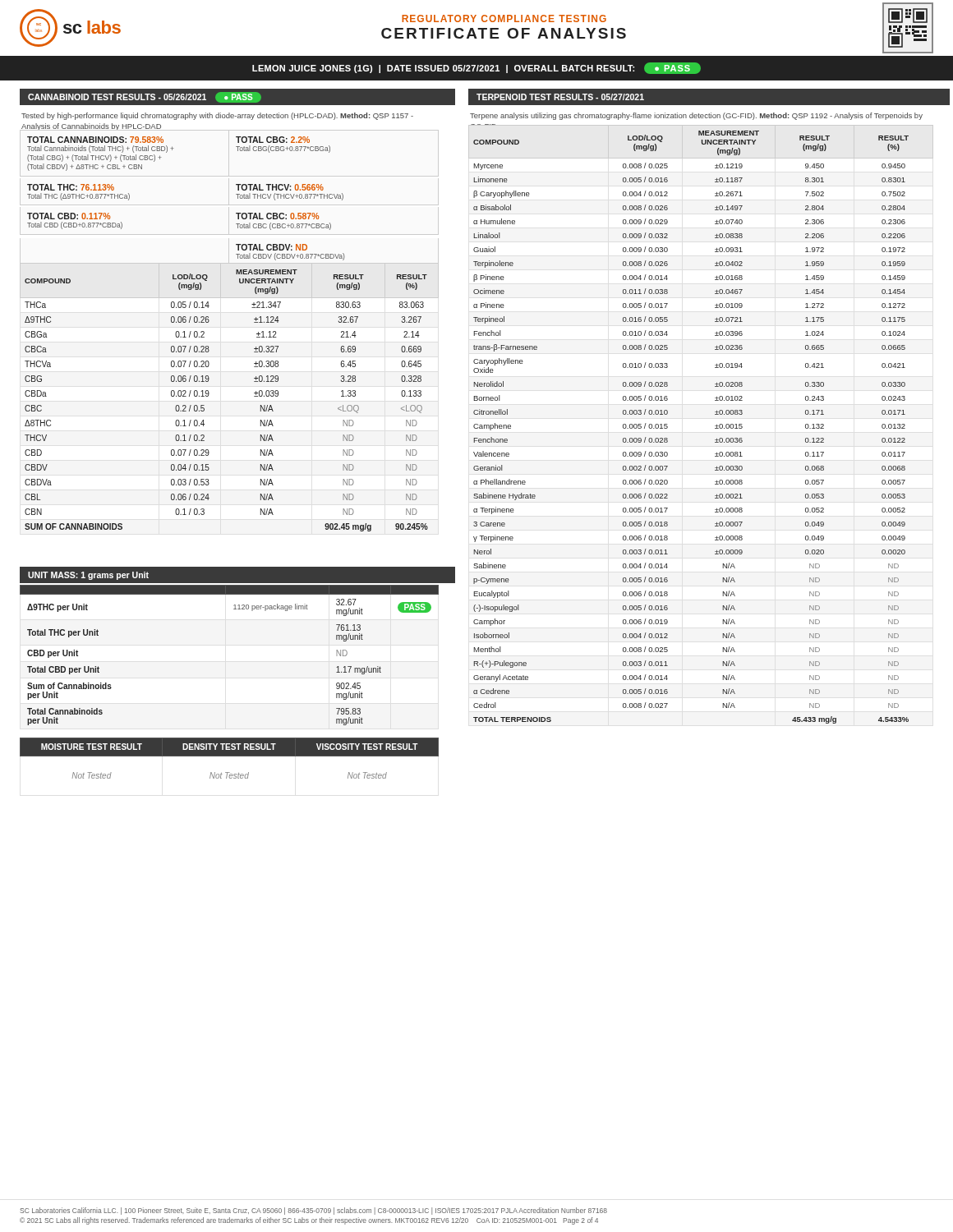This screenshot has height=1232, width=953.
Task: Click on the table containing "DENSITY TEST RESULT"
Action: click(229, 763)
